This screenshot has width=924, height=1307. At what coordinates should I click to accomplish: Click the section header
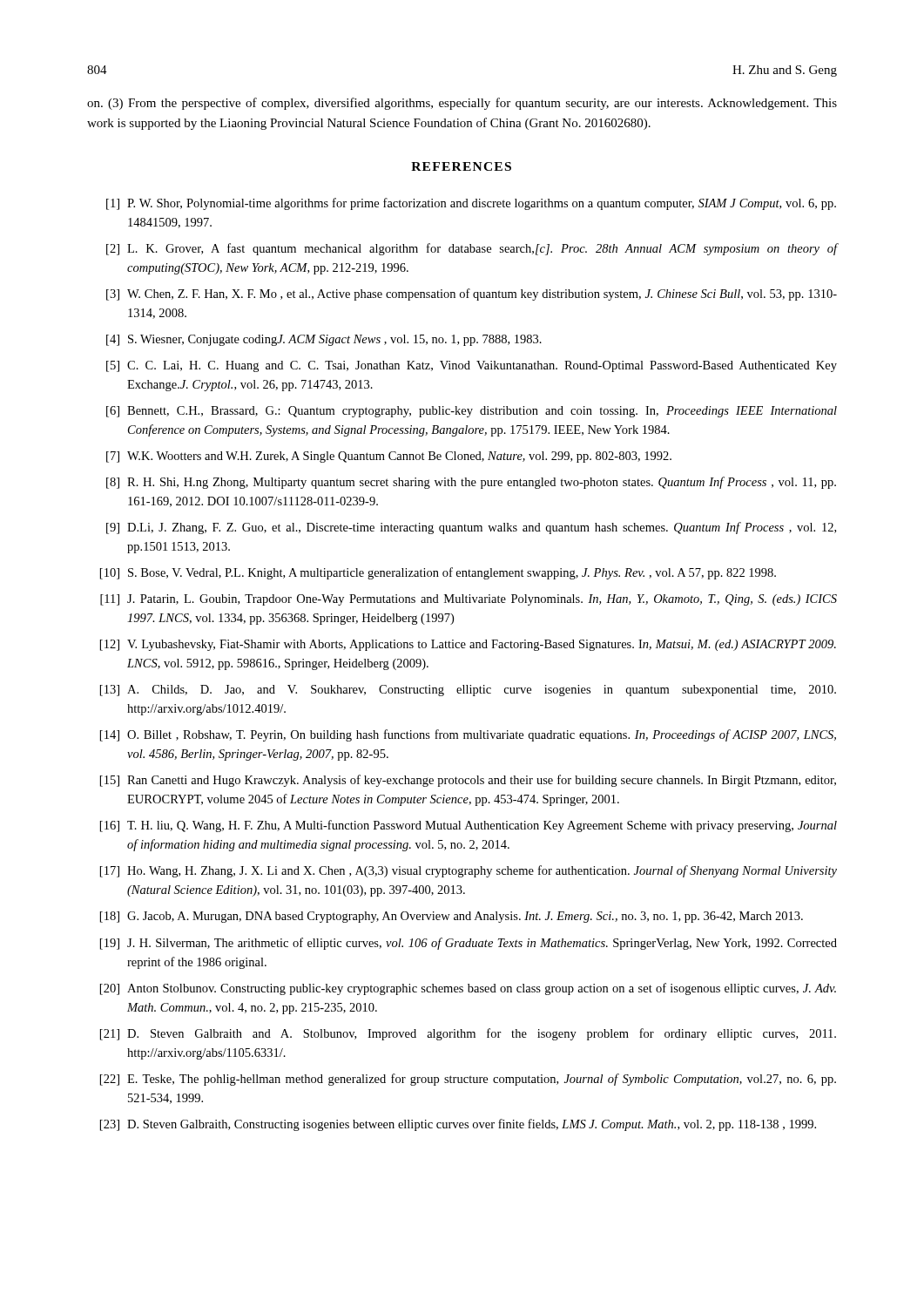click(462, 166)
